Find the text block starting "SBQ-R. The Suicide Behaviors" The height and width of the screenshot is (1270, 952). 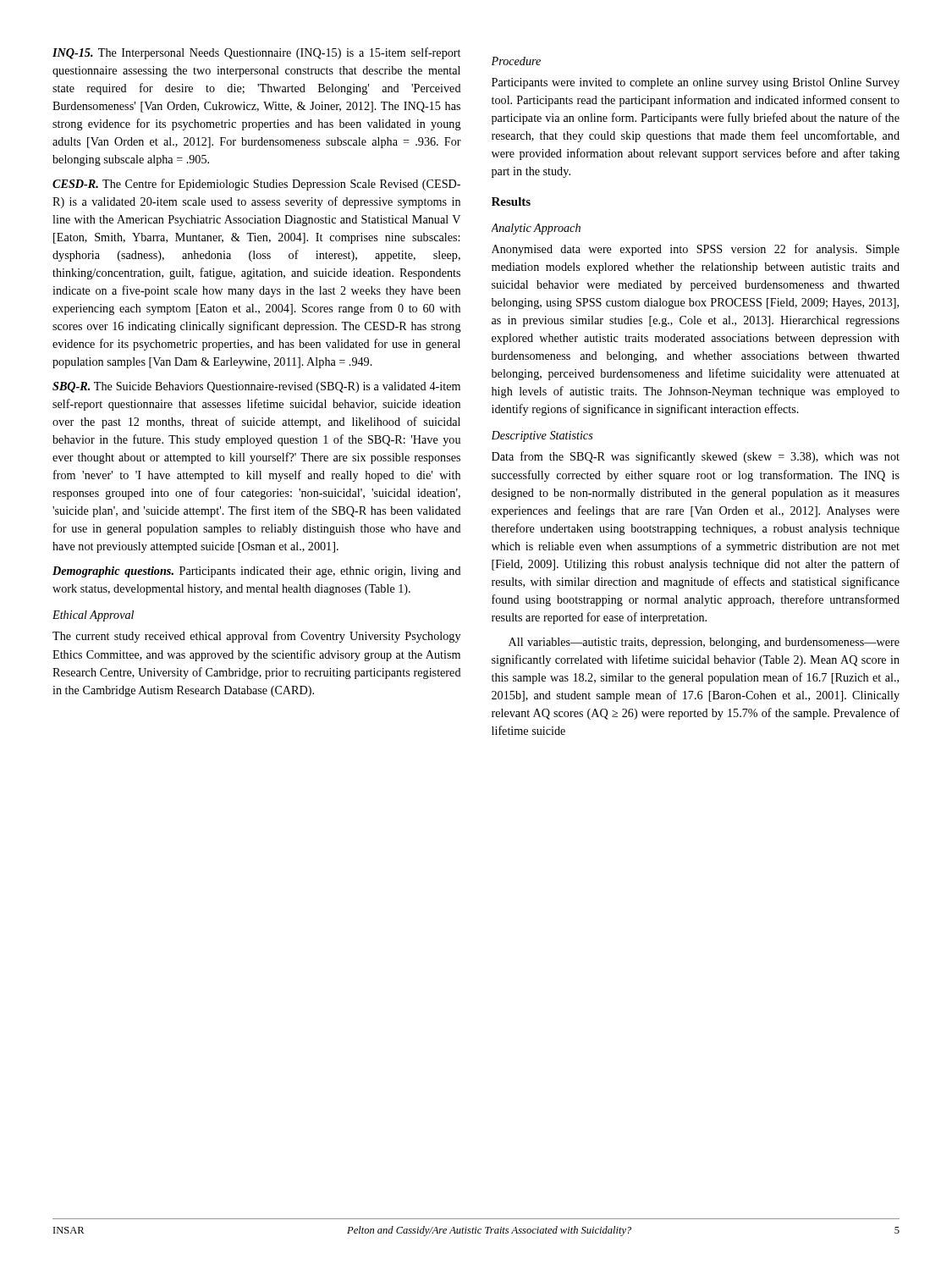tap(257, 467)
